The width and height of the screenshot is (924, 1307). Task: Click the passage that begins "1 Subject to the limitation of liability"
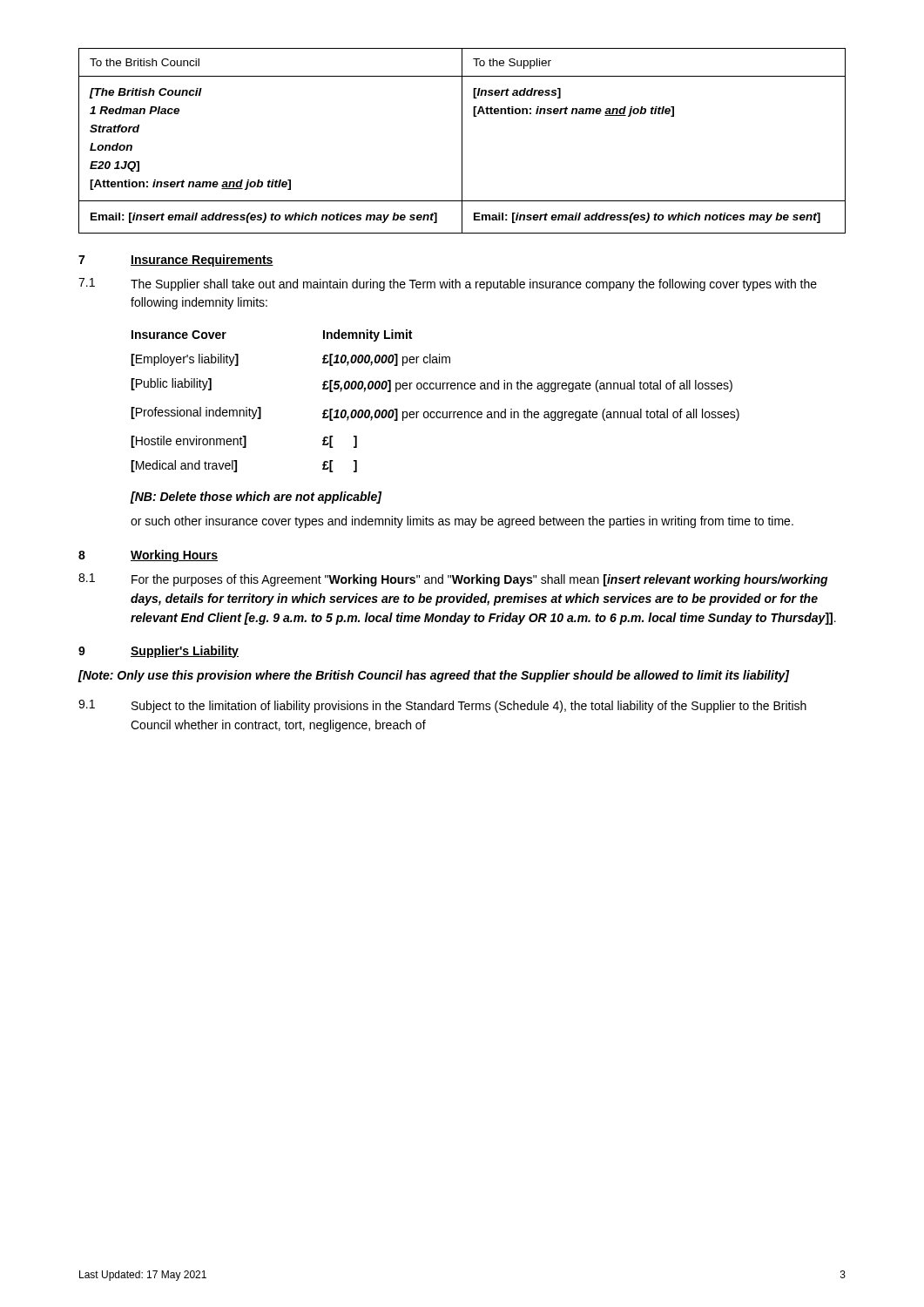click(x=462, y=716)
